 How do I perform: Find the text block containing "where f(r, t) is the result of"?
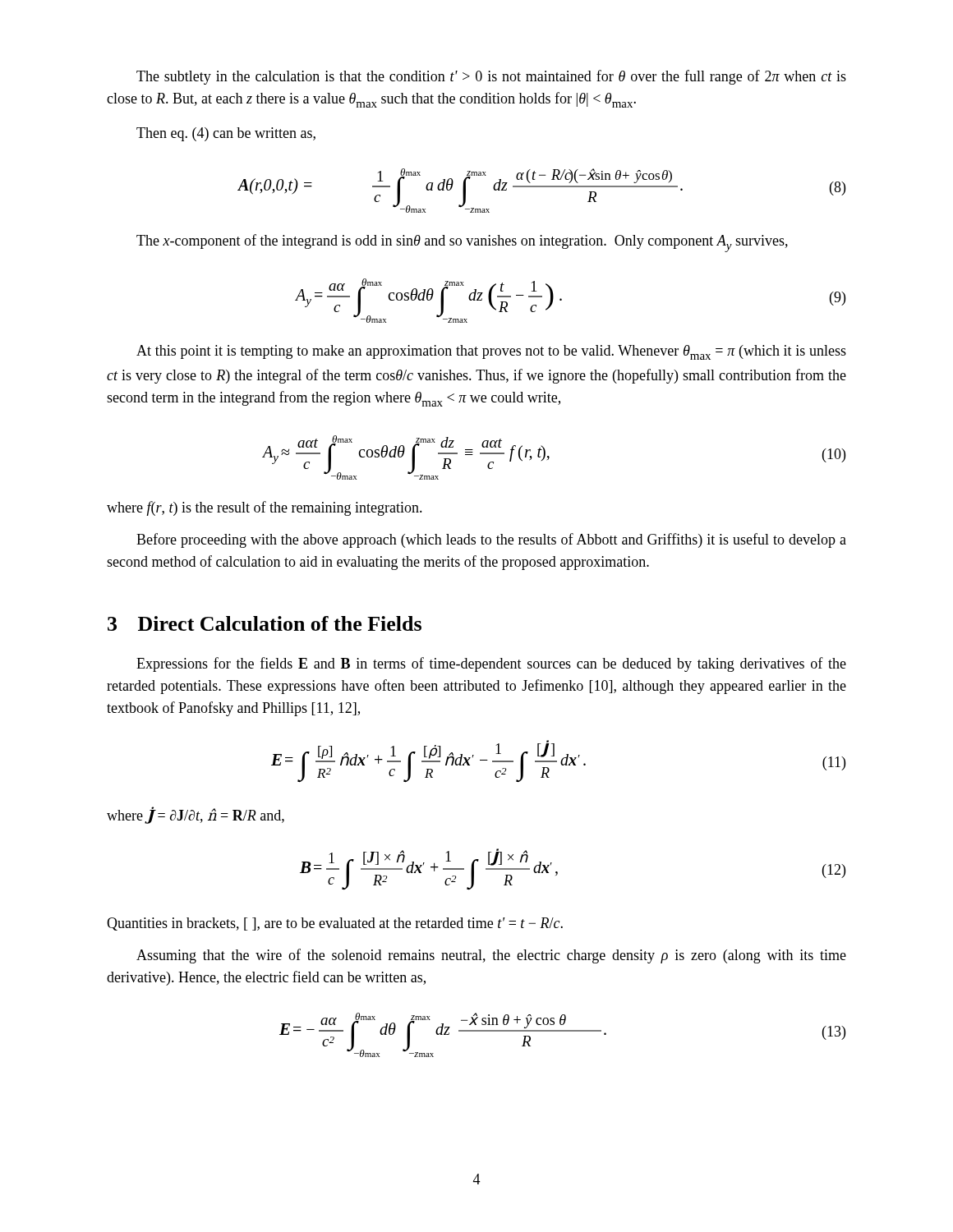[x=476, y=535]
